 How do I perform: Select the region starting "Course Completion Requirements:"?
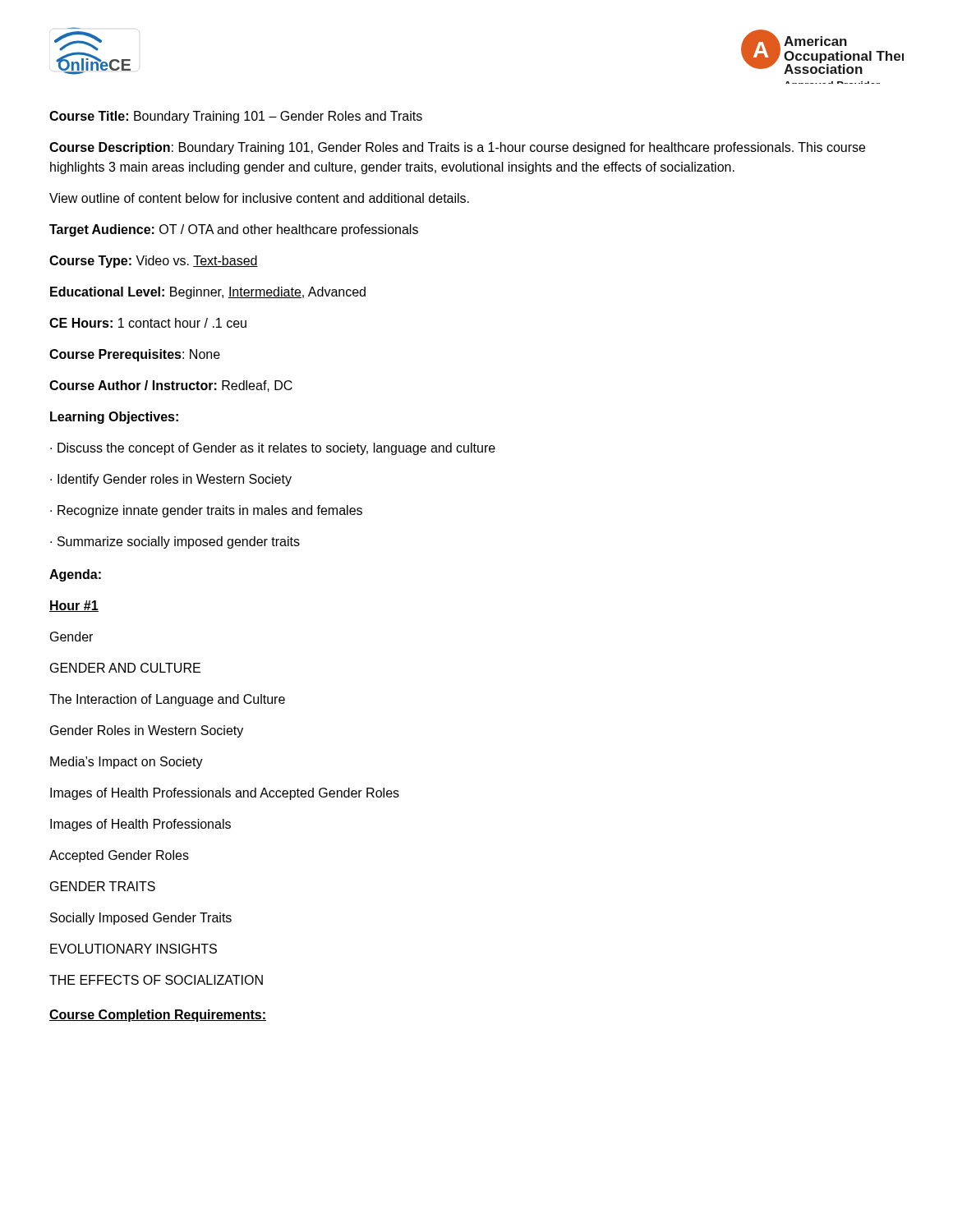tap(158, 1015)
